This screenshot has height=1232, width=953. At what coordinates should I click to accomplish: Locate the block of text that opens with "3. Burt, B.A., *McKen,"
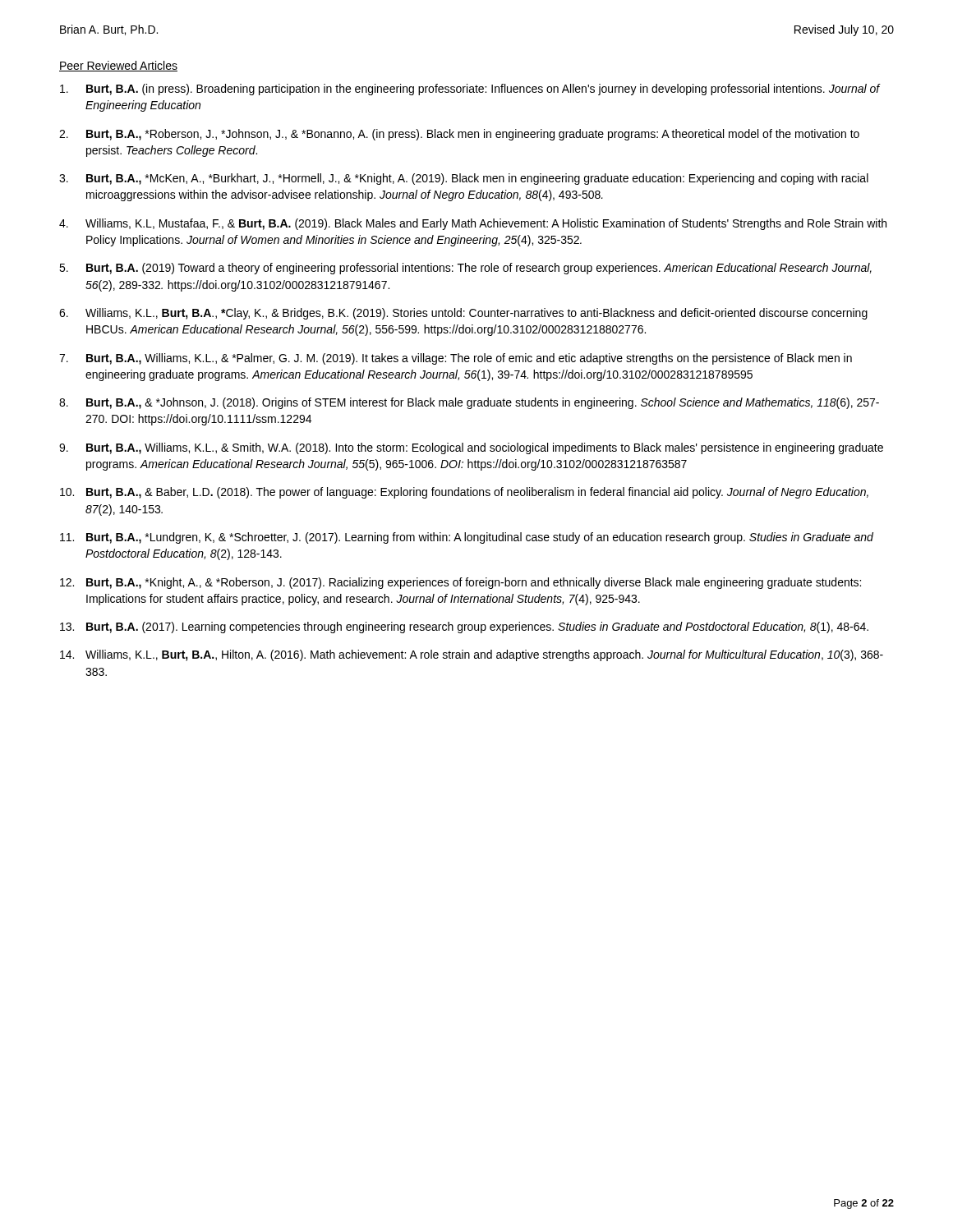click(x=476, y=187)
